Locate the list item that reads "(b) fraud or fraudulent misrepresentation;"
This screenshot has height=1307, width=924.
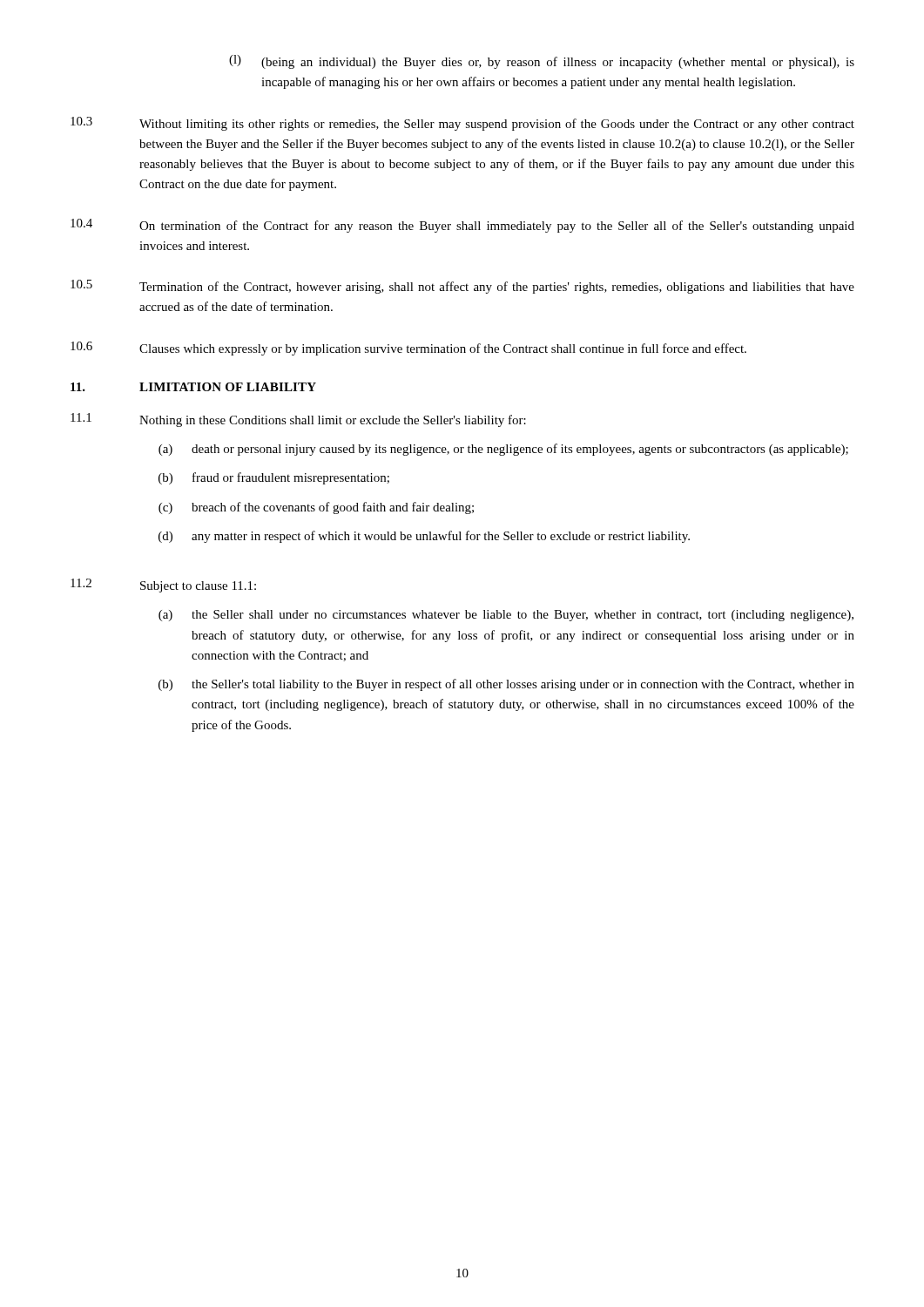(274, 478)
